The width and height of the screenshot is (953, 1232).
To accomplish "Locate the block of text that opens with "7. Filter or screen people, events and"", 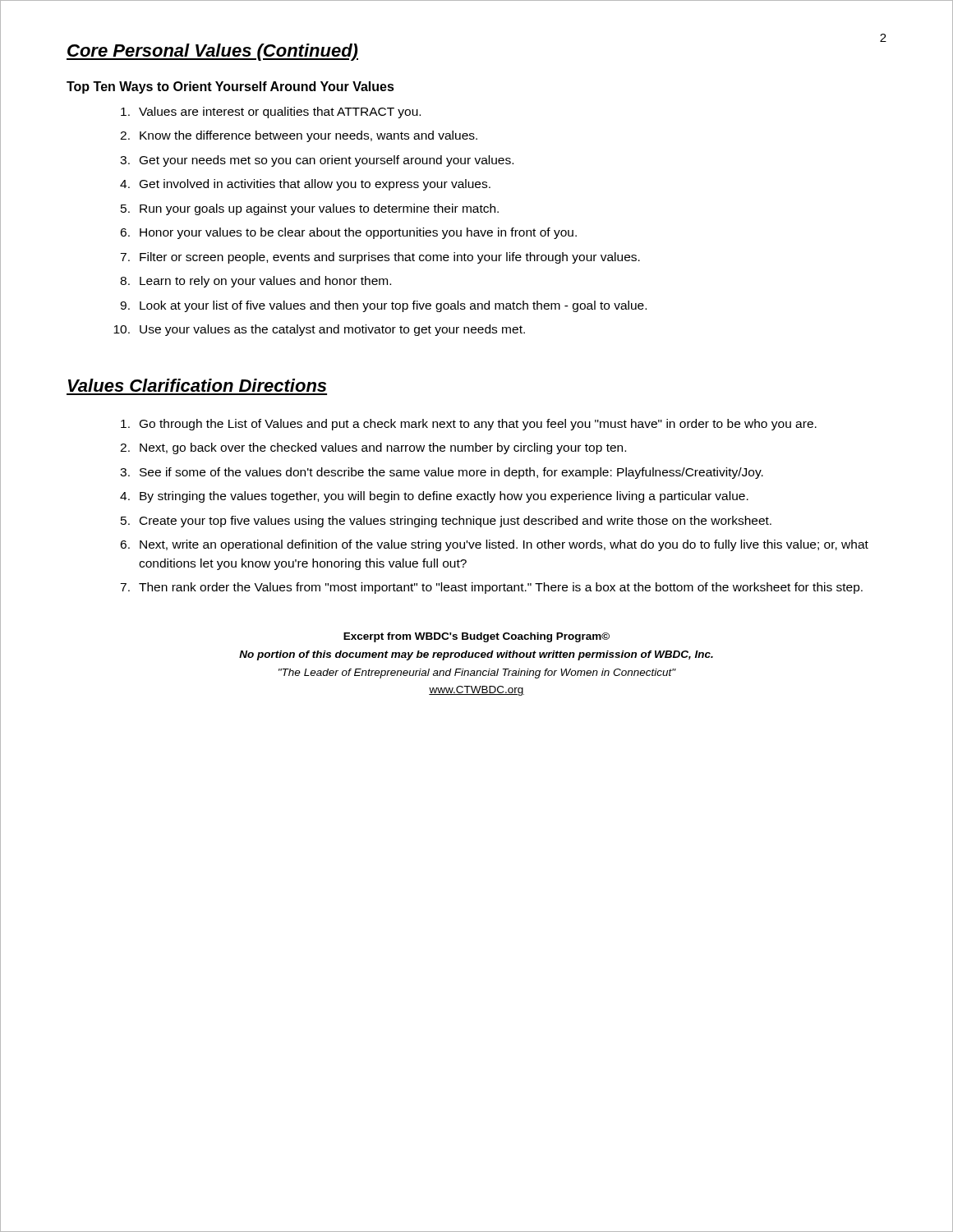I will coord(493,257).
